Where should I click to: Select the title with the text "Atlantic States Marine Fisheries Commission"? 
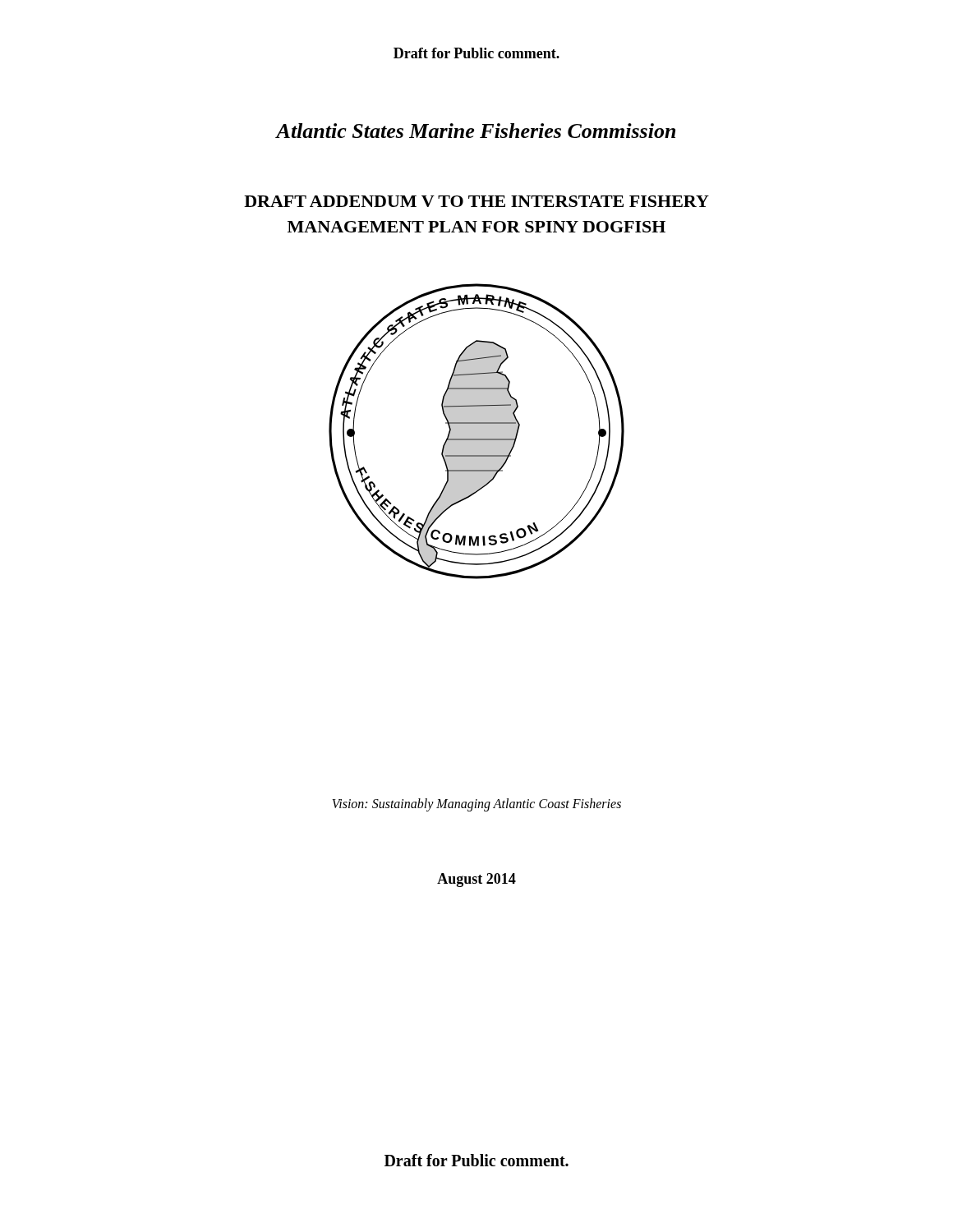[x=476, y=131]
